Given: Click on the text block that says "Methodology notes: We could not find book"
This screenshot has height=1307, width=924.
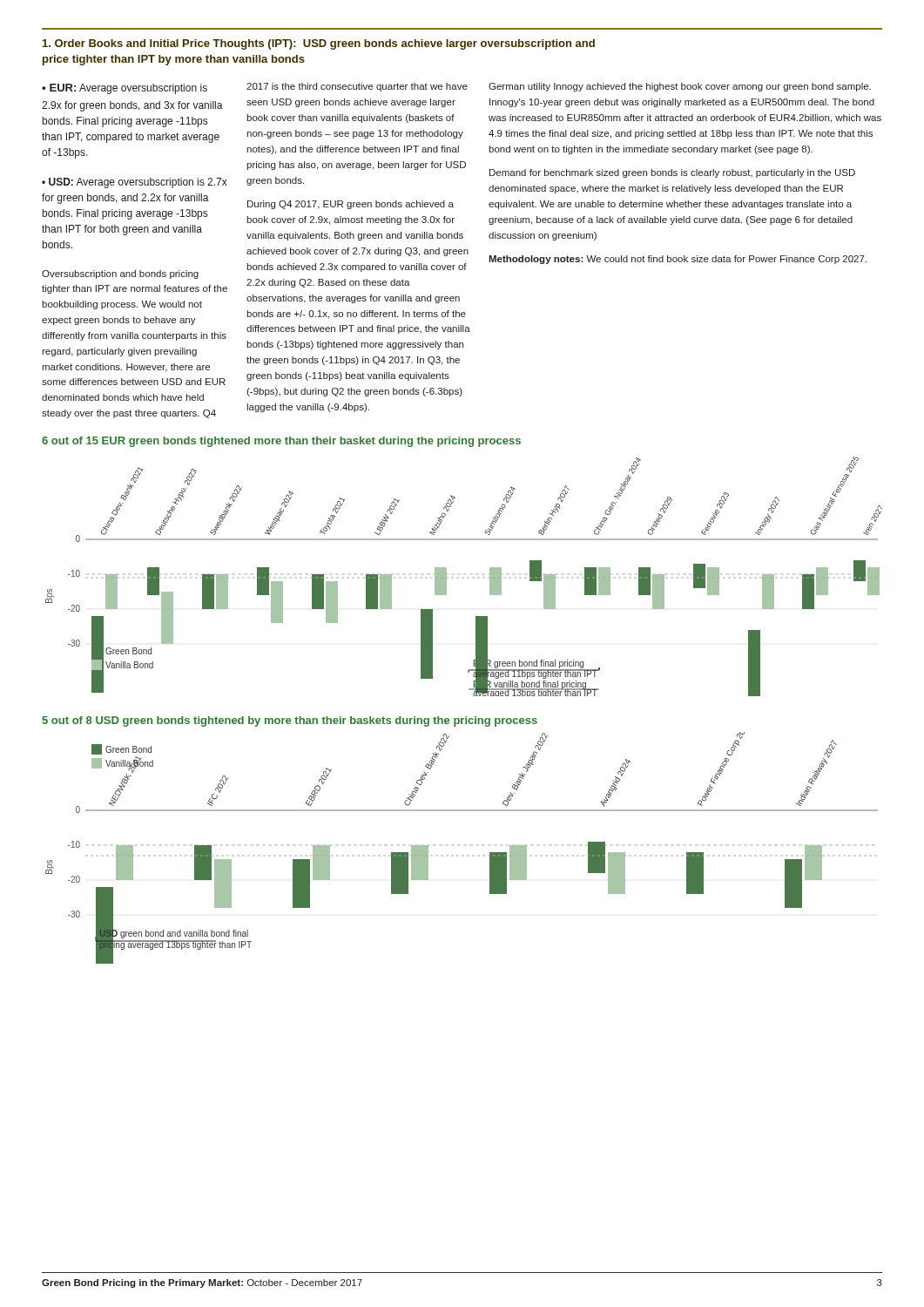Looking at the screenshot, I should click(x=678, y=259).
